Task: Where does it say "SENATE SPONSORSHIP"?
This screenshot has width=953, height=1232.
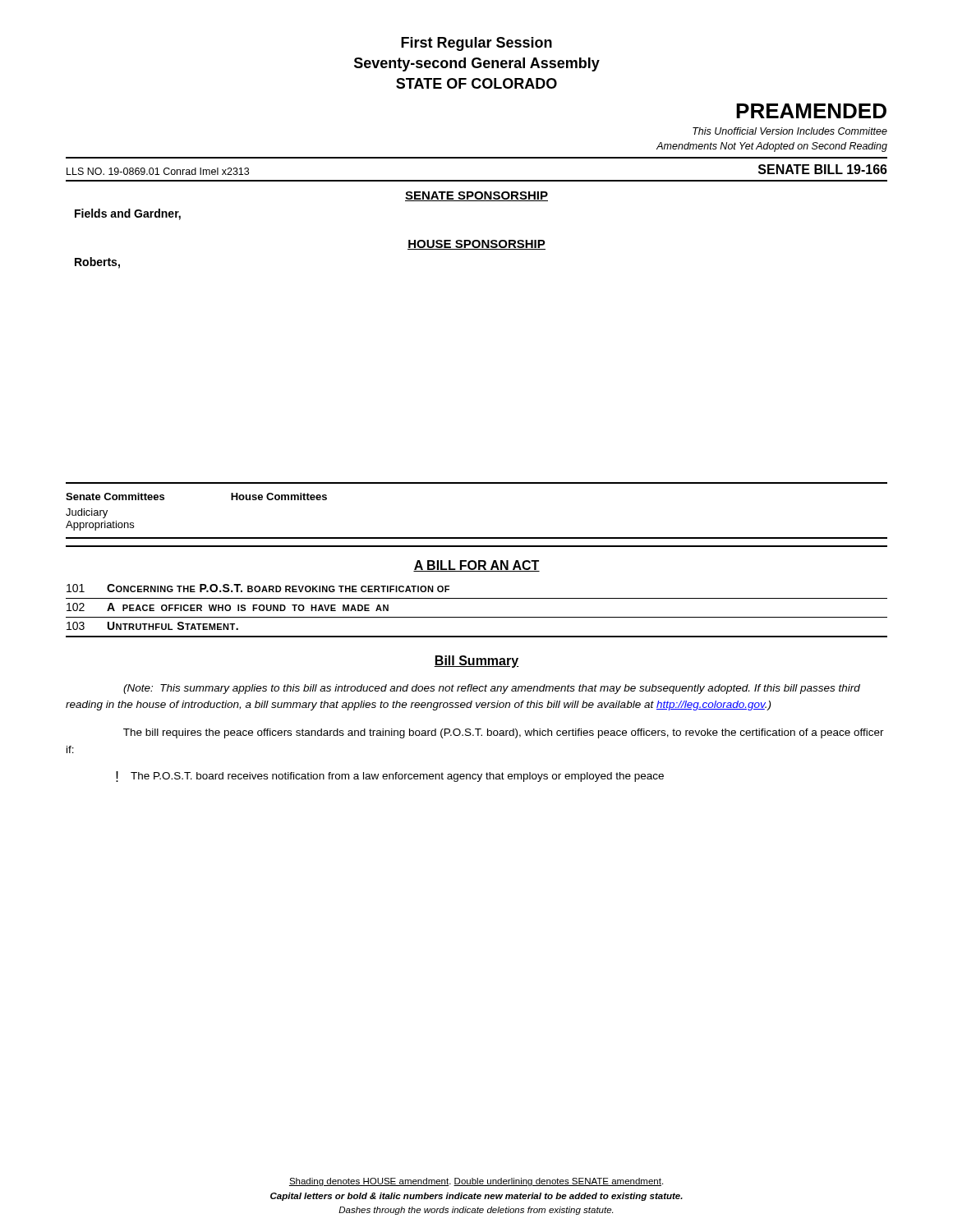Action: (x=476, y=195)
